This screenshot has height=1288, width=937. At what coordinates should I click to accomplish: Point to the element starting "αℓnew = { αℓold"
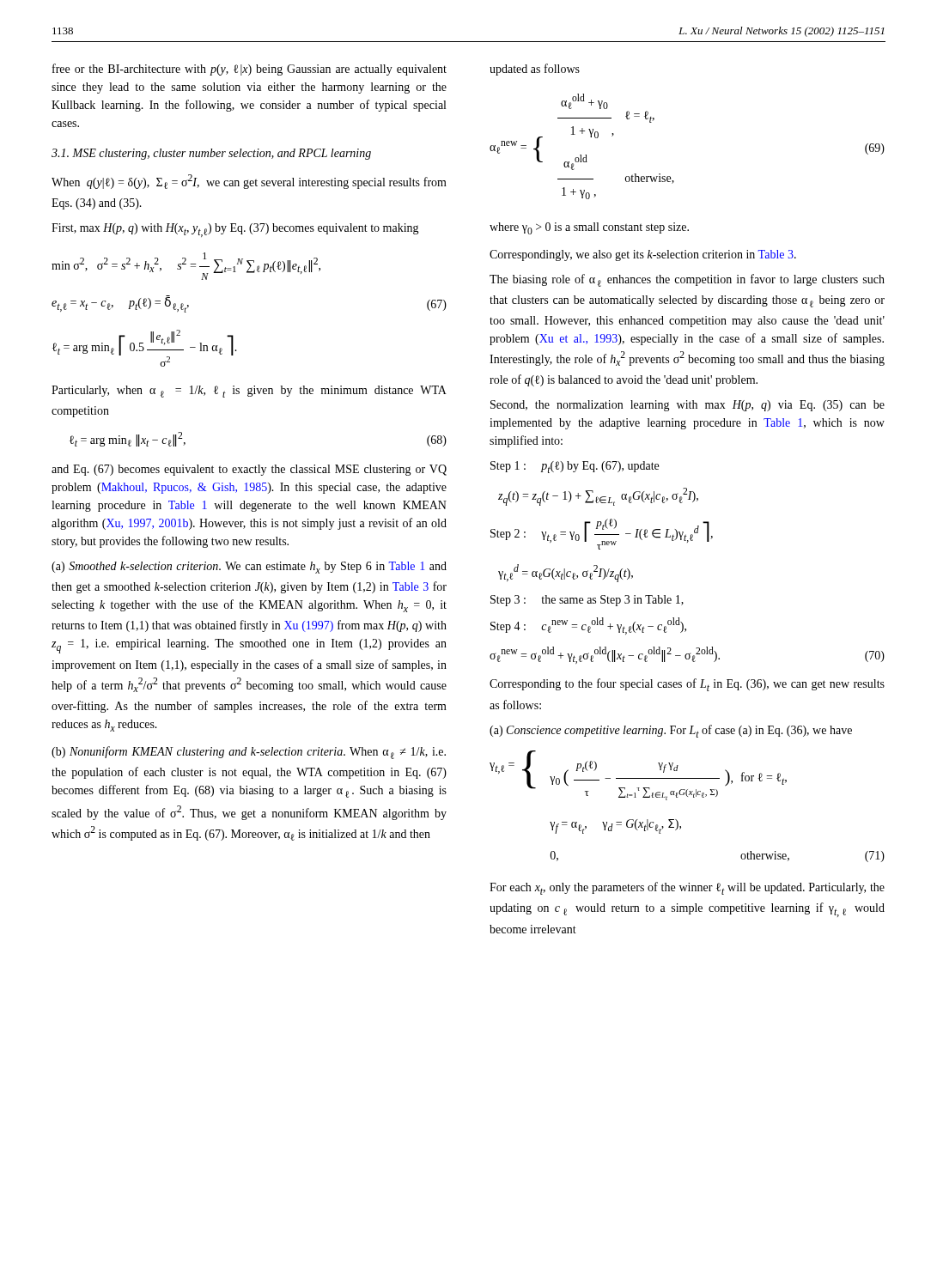[584, 101]
